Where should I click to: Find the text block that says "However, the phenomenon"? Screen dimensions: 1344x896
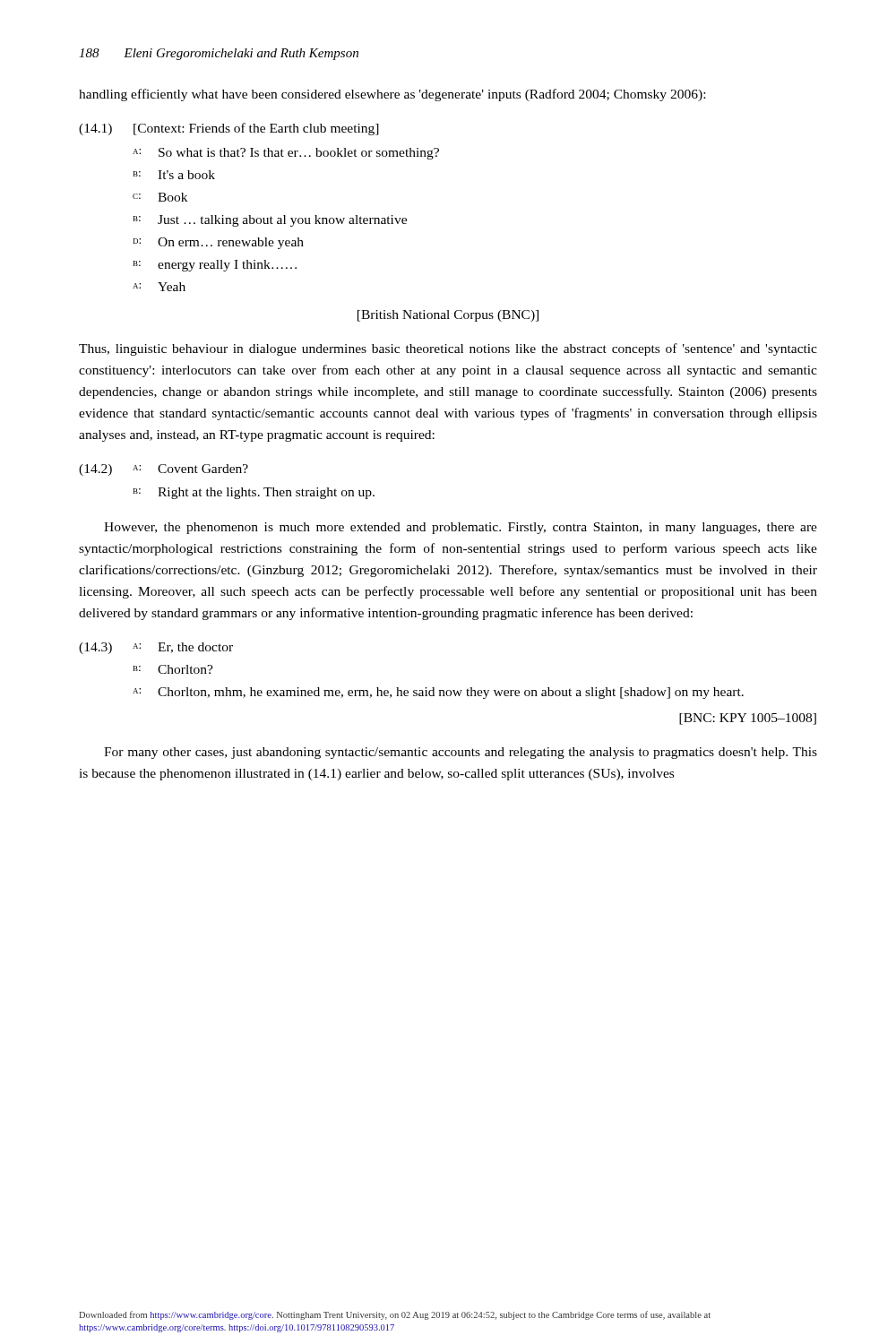click(448, 569)
